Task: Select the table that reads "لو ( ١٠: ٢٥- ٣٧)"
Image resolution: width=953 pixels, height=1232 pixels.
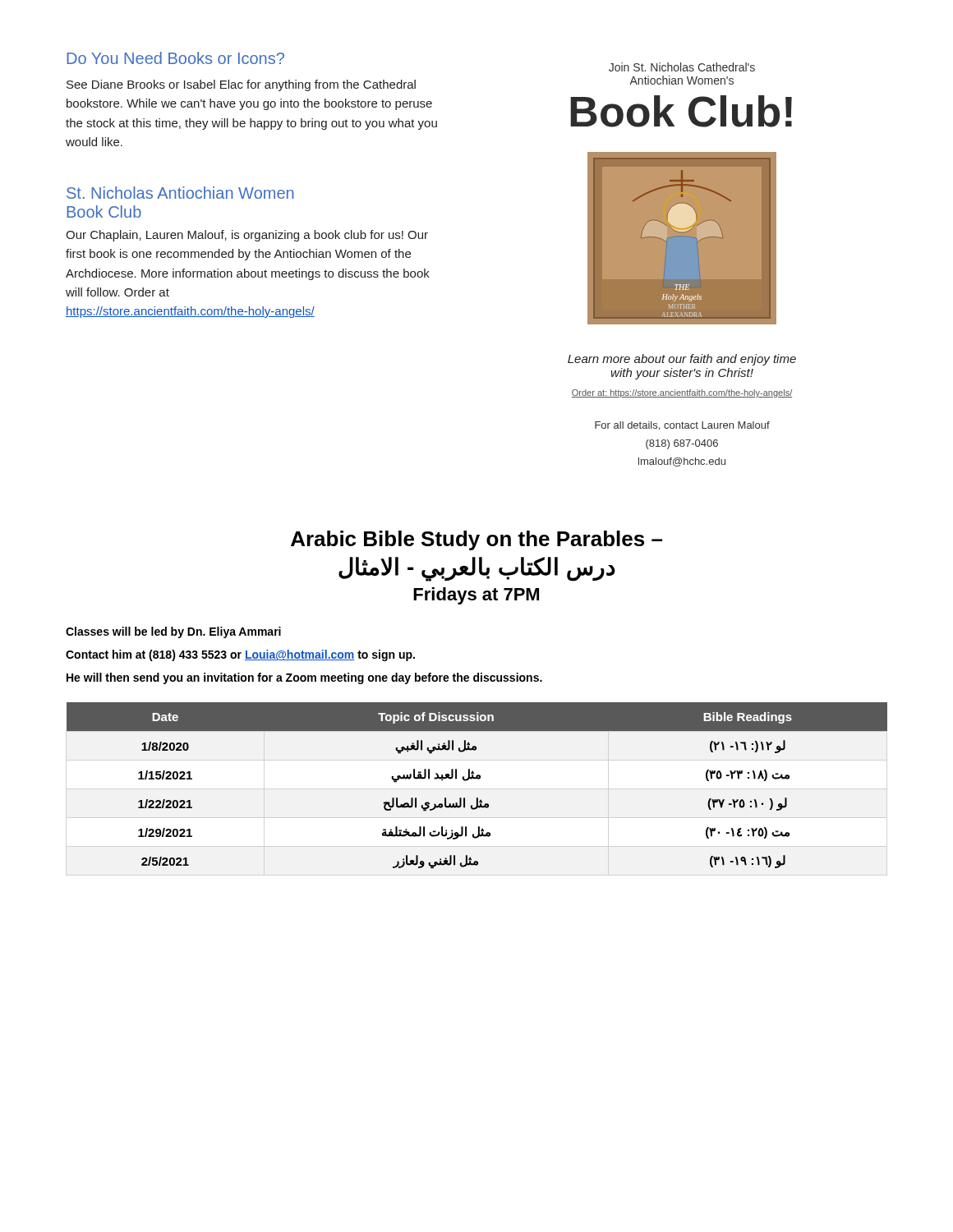Action: click(476, 789)
